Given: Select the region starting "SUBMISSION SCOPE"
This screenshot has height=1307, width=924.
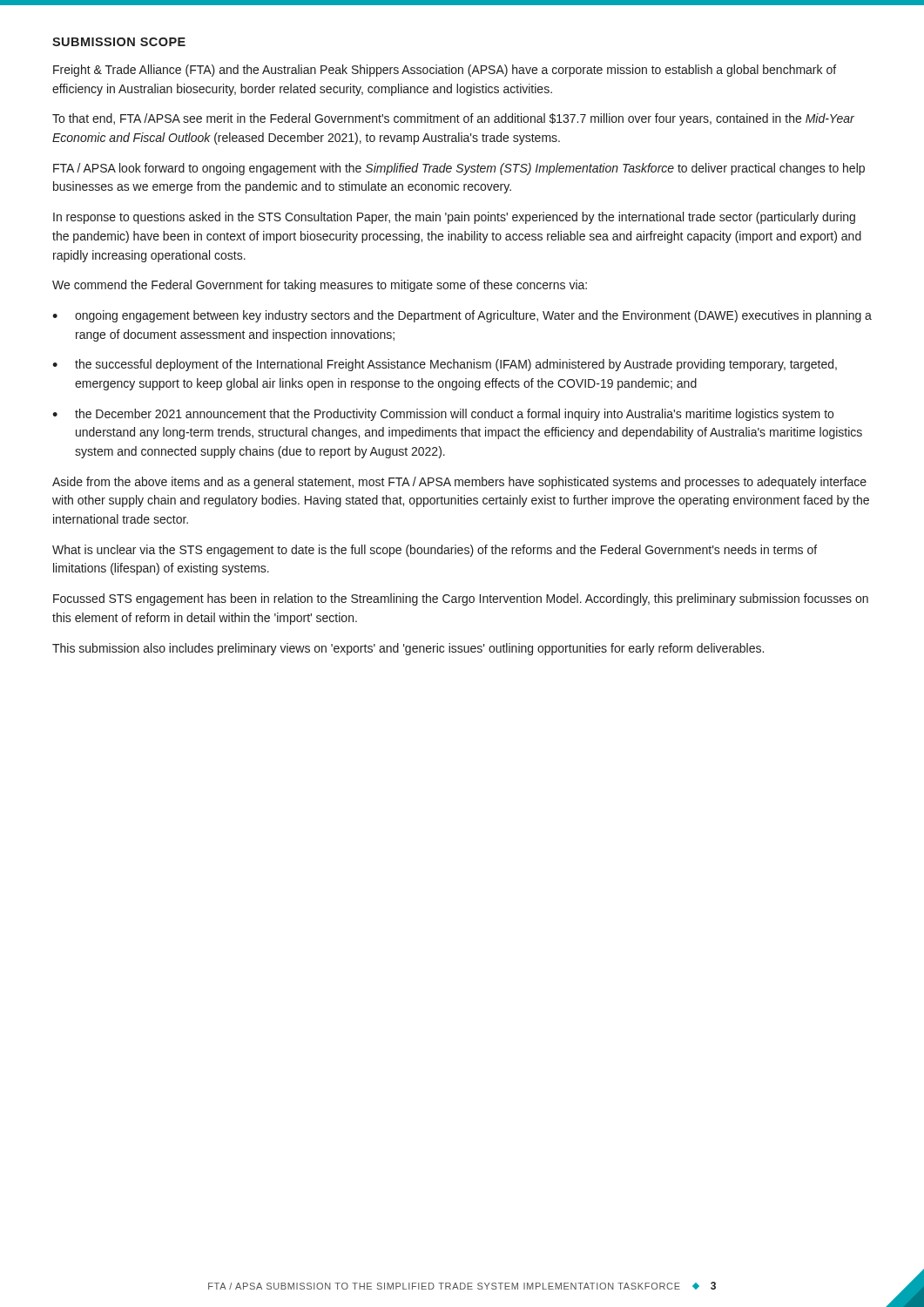Looking at the screenshot, I should click(x=119, y=42).
